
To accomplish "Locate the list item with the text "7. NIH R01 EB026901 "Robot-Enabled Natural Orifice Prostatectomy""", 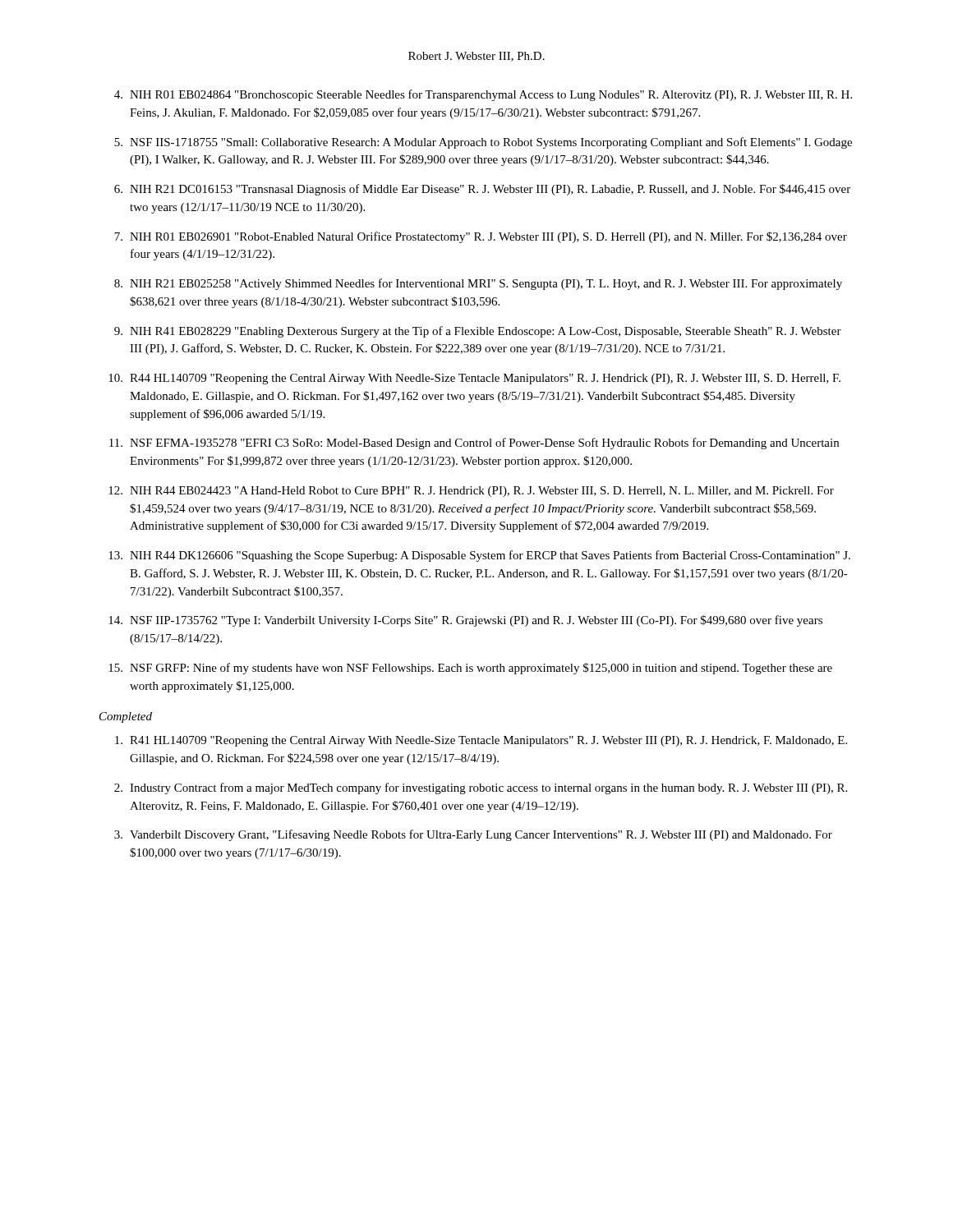I will tap(476, 246).
